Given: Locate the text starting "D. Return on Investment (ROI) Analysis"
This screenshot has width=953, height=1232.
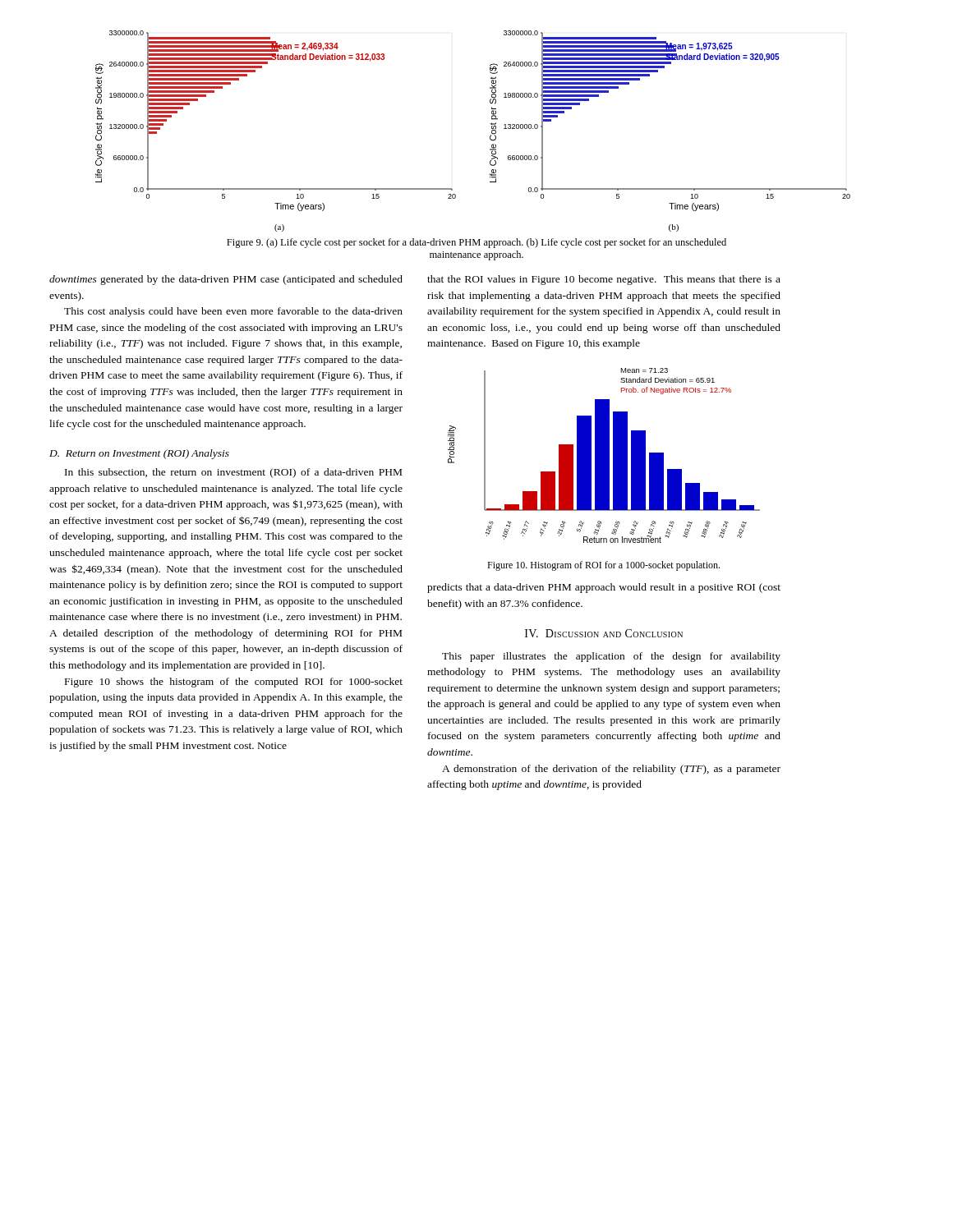Looking at the screenshot, I should (139, 453).
